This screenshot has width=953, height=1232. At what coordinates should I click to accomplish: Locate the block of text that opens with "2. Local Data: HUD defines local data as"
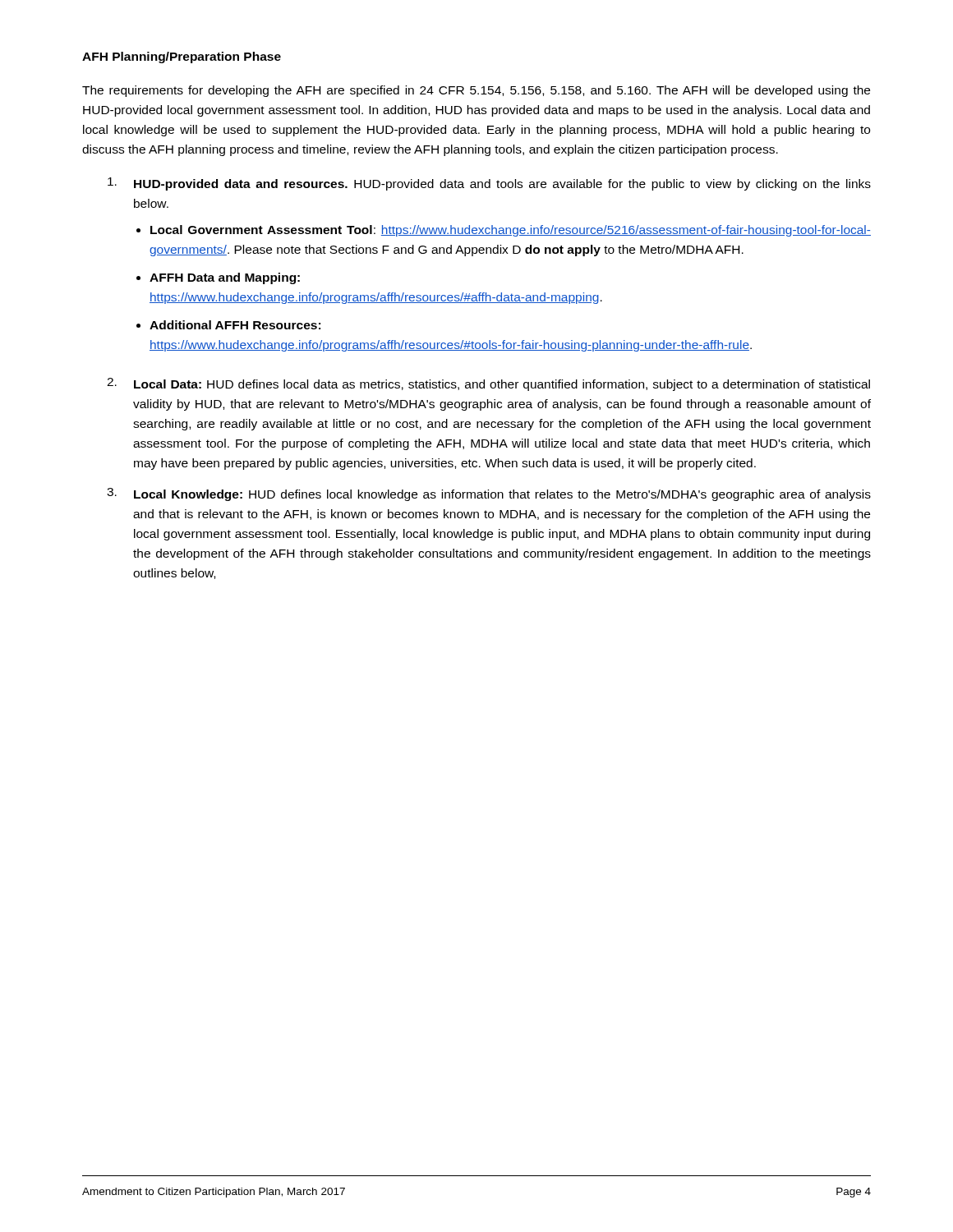pyautogui.click(x=489, y=424)
